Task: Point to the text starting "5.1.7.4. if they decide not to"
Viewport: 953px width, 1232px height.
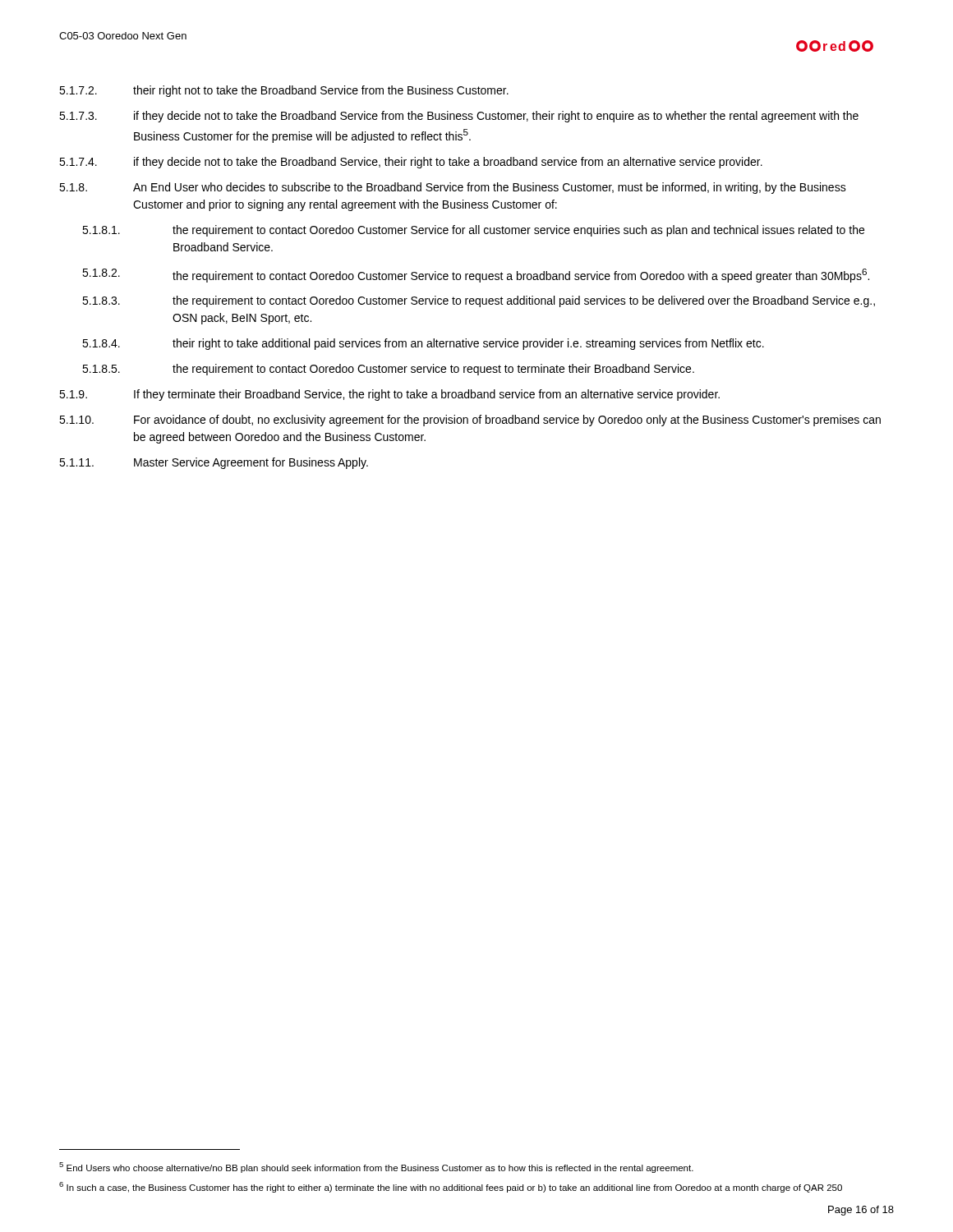Action: coord(476,162)
